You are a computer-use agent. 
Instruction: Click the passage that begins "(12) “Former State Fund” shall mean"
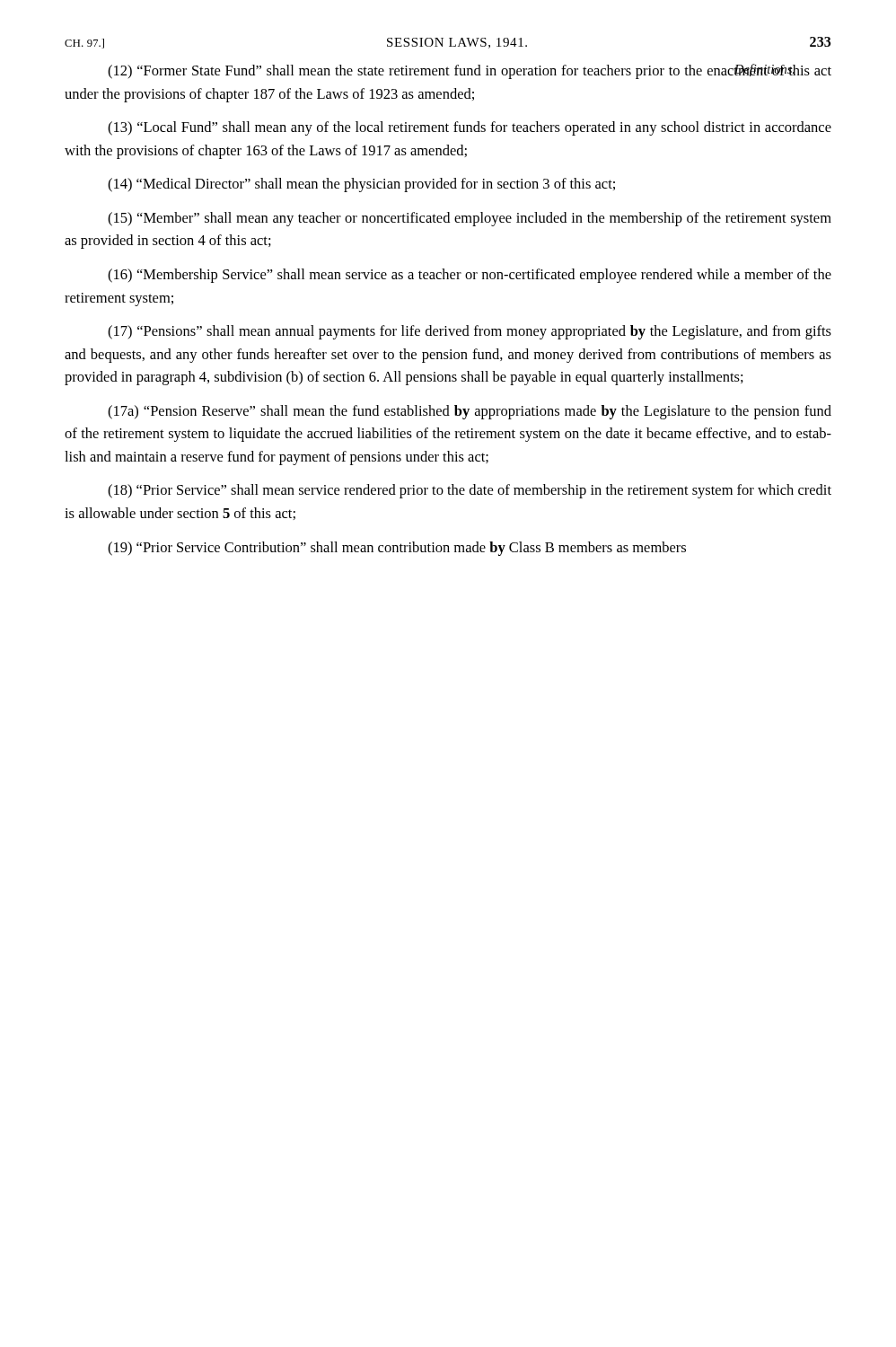[448, 81]
